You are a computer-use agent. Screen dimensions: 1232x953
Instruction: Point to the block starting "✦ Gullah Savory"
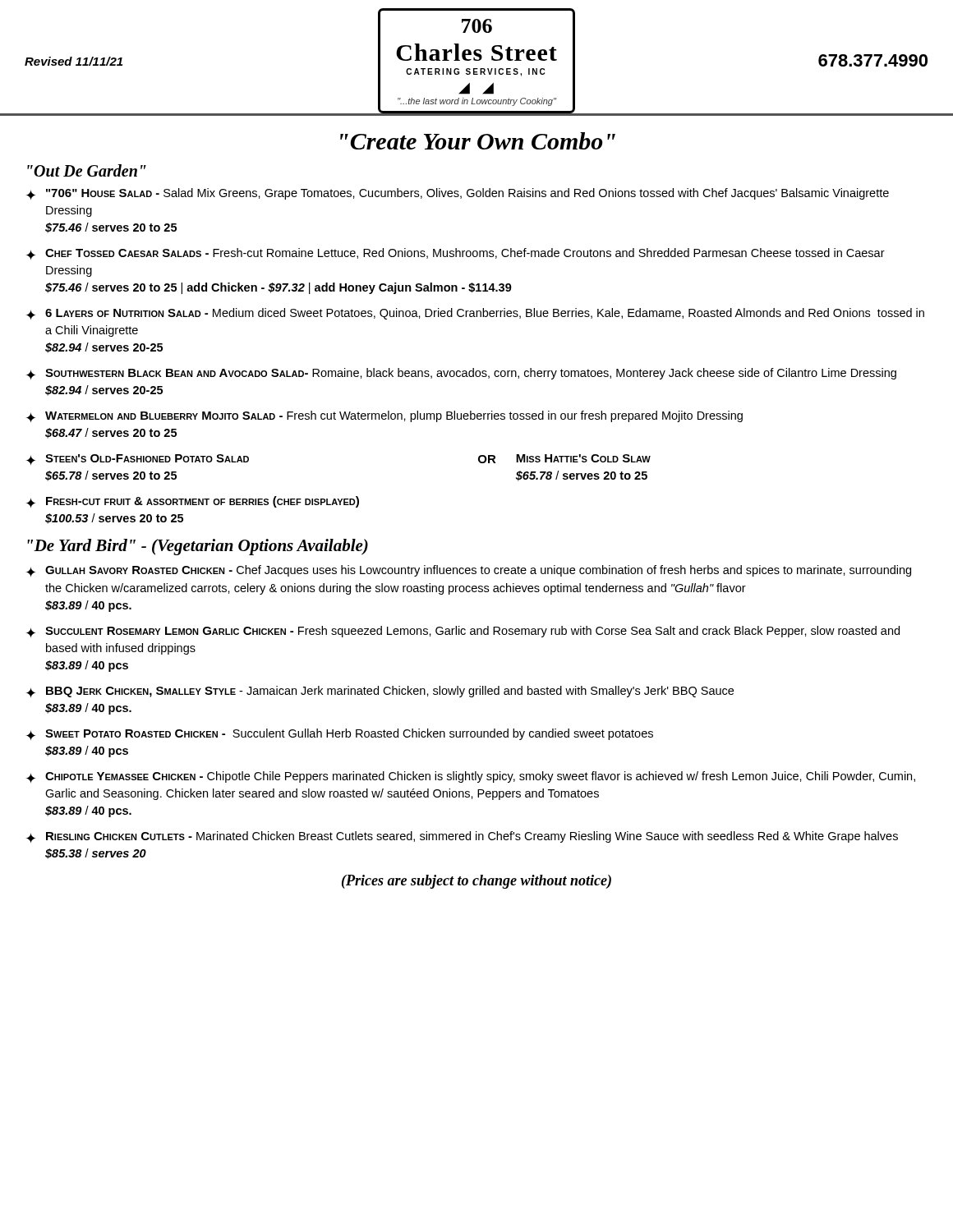476,588
